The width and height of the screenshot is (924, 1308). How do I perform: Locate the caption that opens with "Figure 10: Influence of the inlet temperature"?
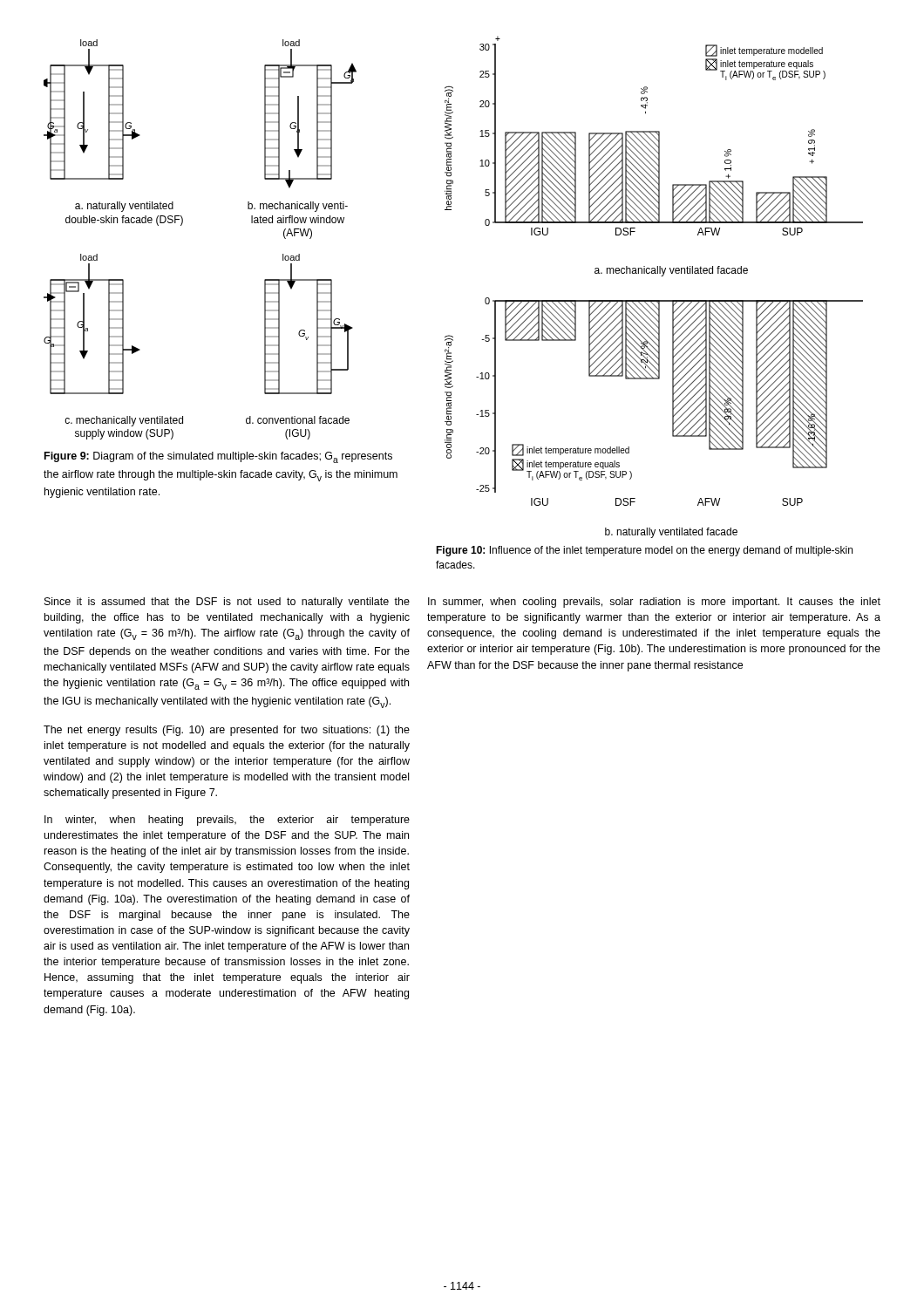(645, 558)
